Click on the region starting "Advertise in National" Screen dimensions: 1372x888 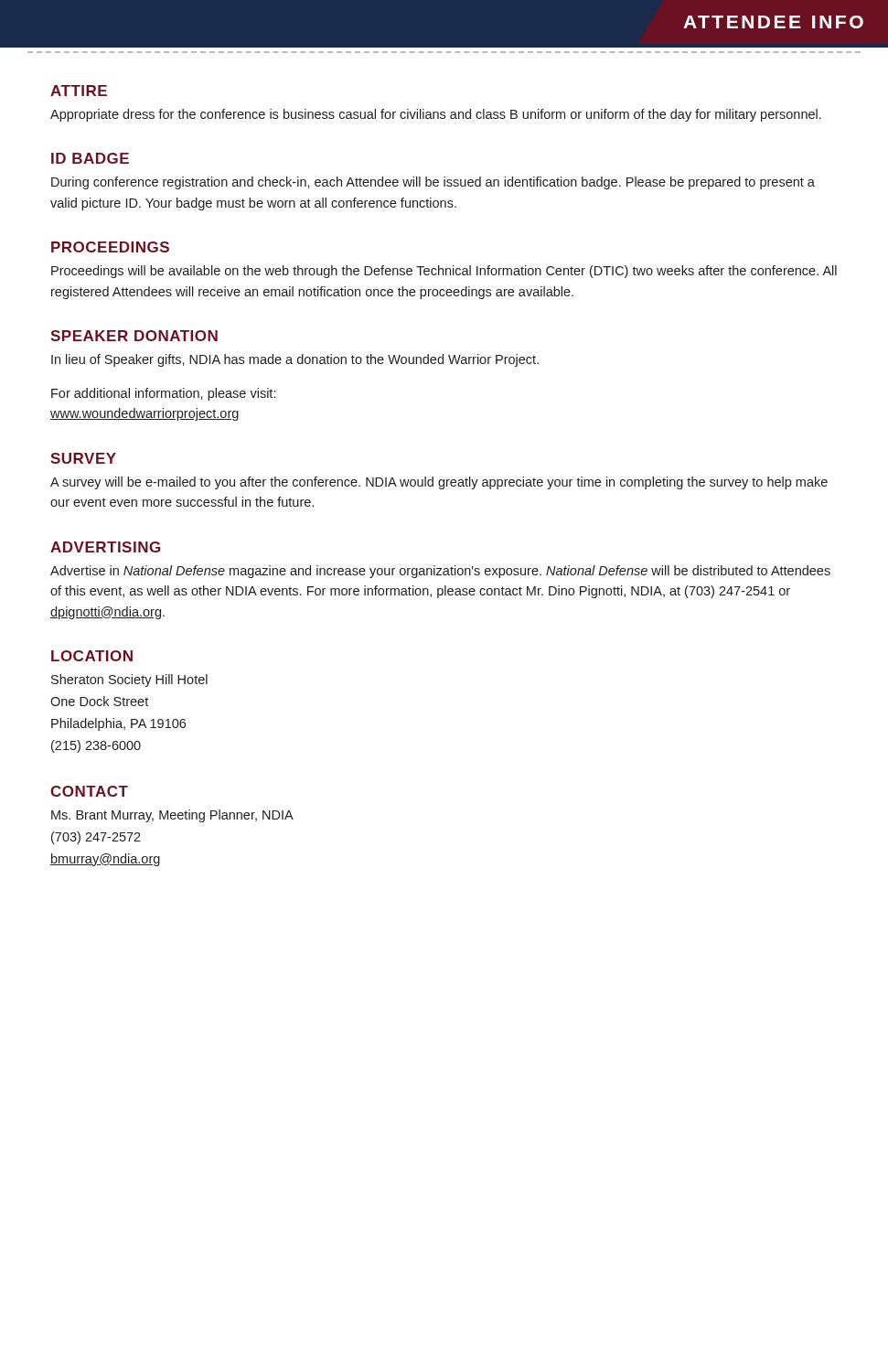point(440,591)
